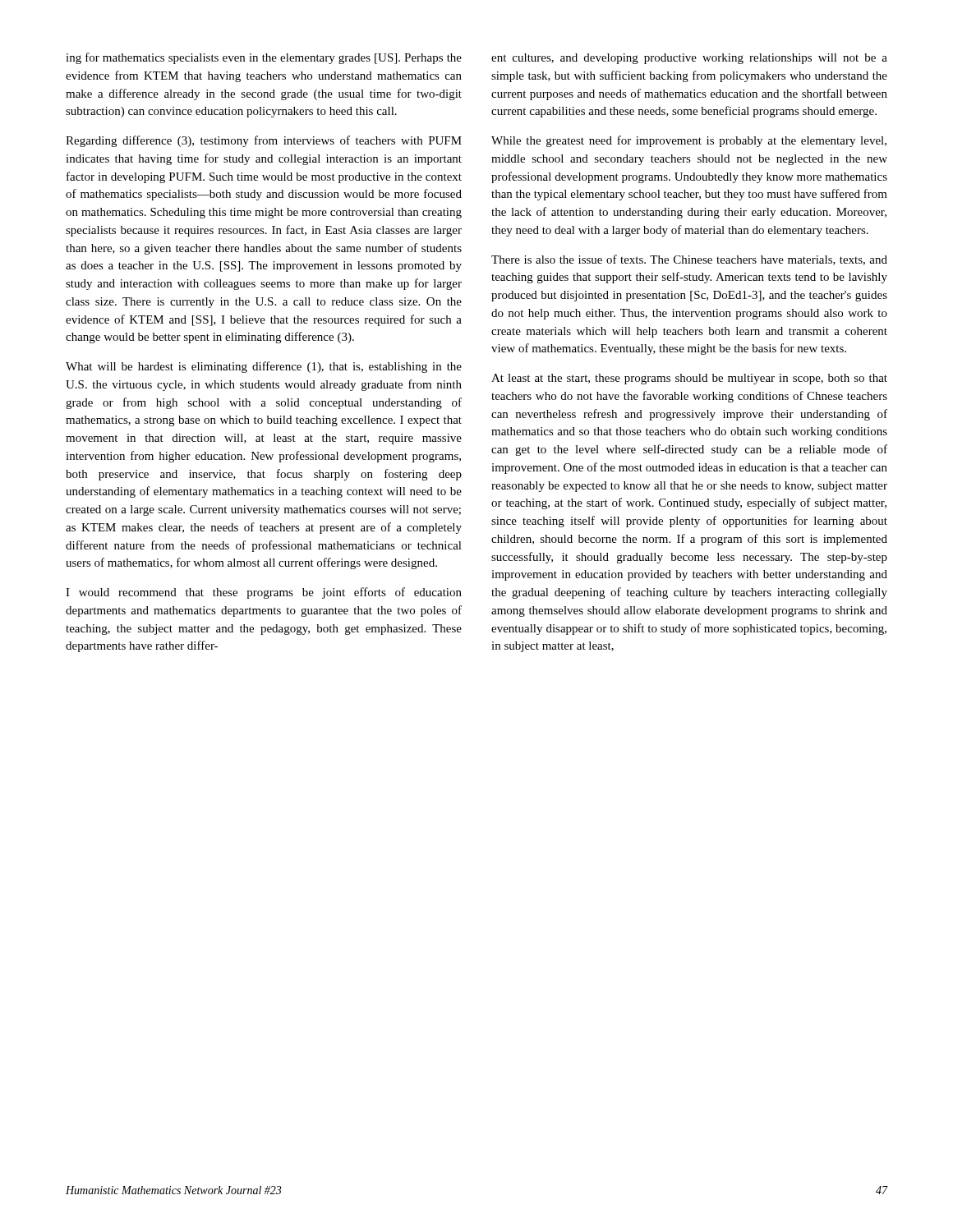Point to the element starting "ent cultures, and developing productive working"
The image size is (953, 1232).
tap(689, 352)
